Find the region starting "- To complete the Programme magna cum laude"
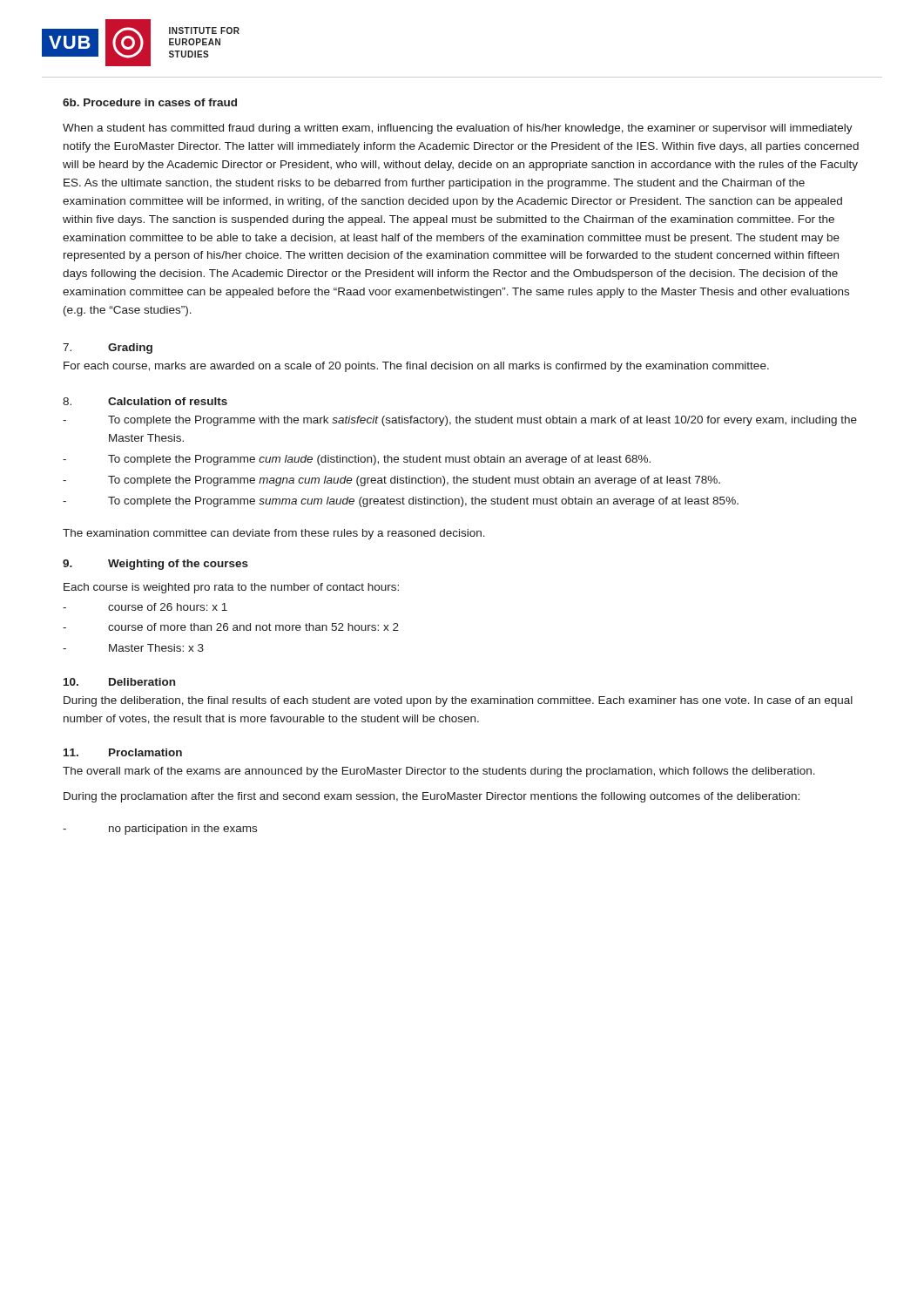 point(462,480)
